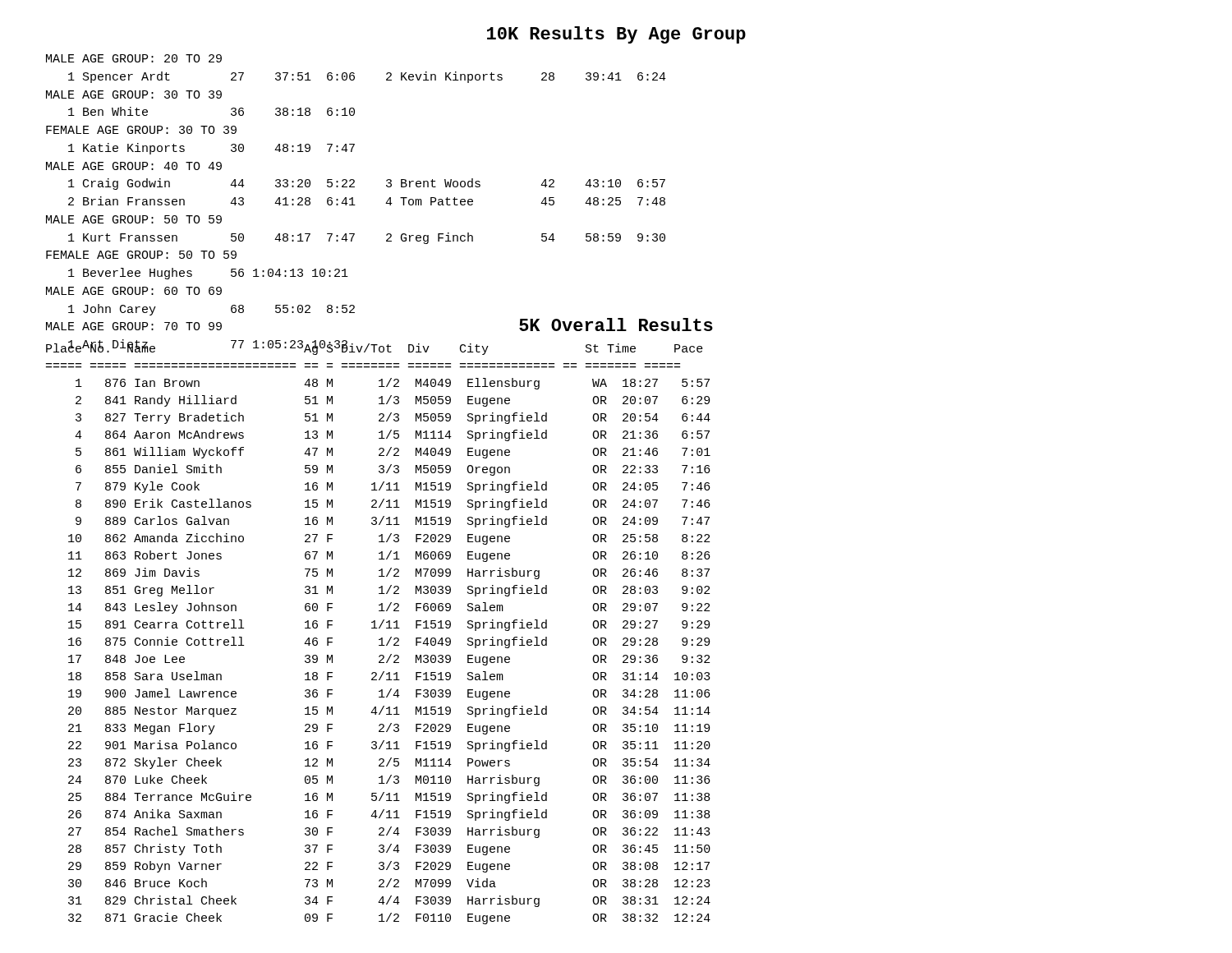
Task: Find the table that mentions "MALE AGE GROUP: 20 TO"
Action: coord(612,203)
